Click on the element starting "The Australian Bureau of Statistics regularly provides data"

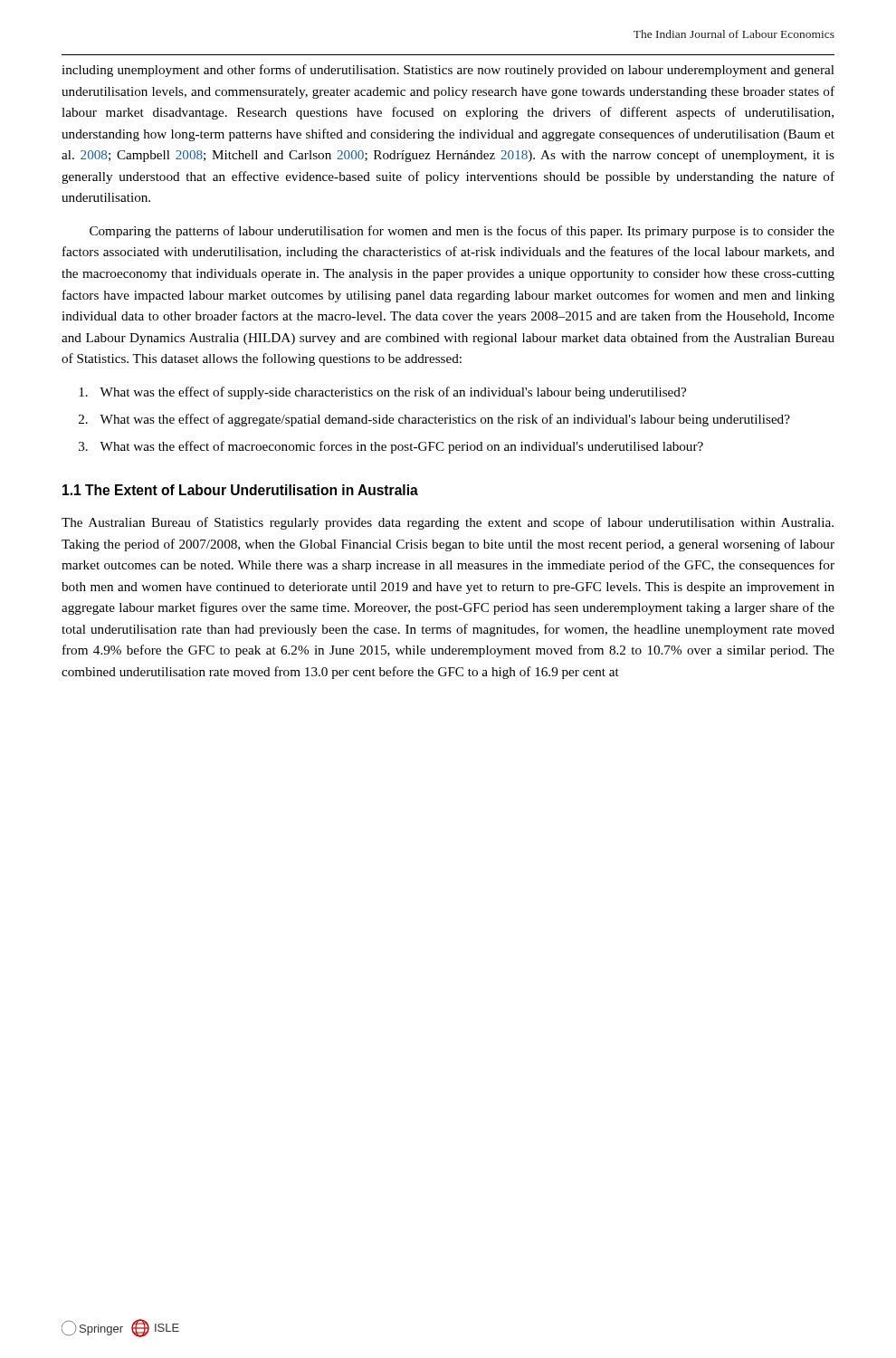[448, 597]
